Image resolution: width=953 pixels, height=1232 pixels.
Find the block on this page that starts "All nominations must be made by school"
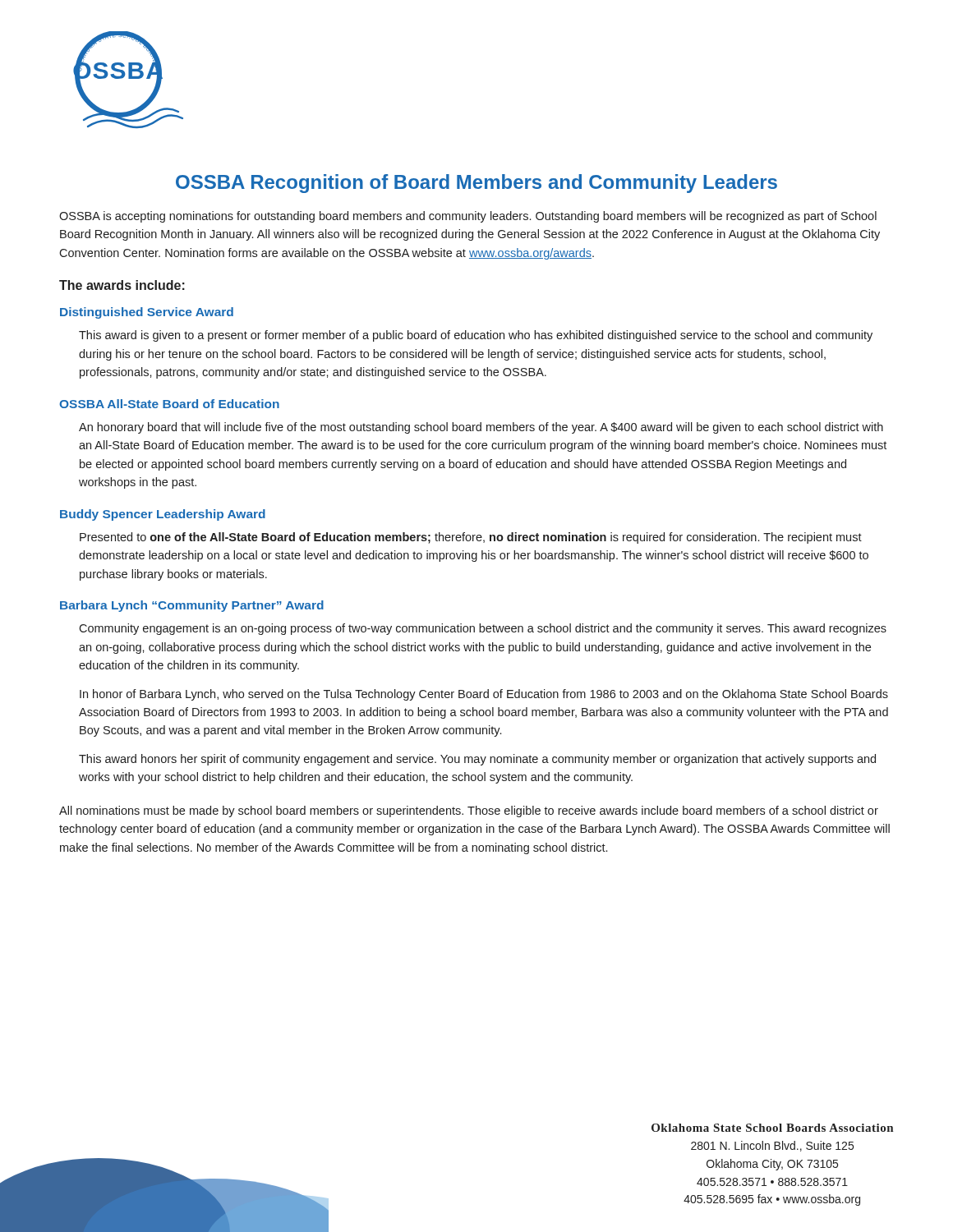[x=475, y=829]
